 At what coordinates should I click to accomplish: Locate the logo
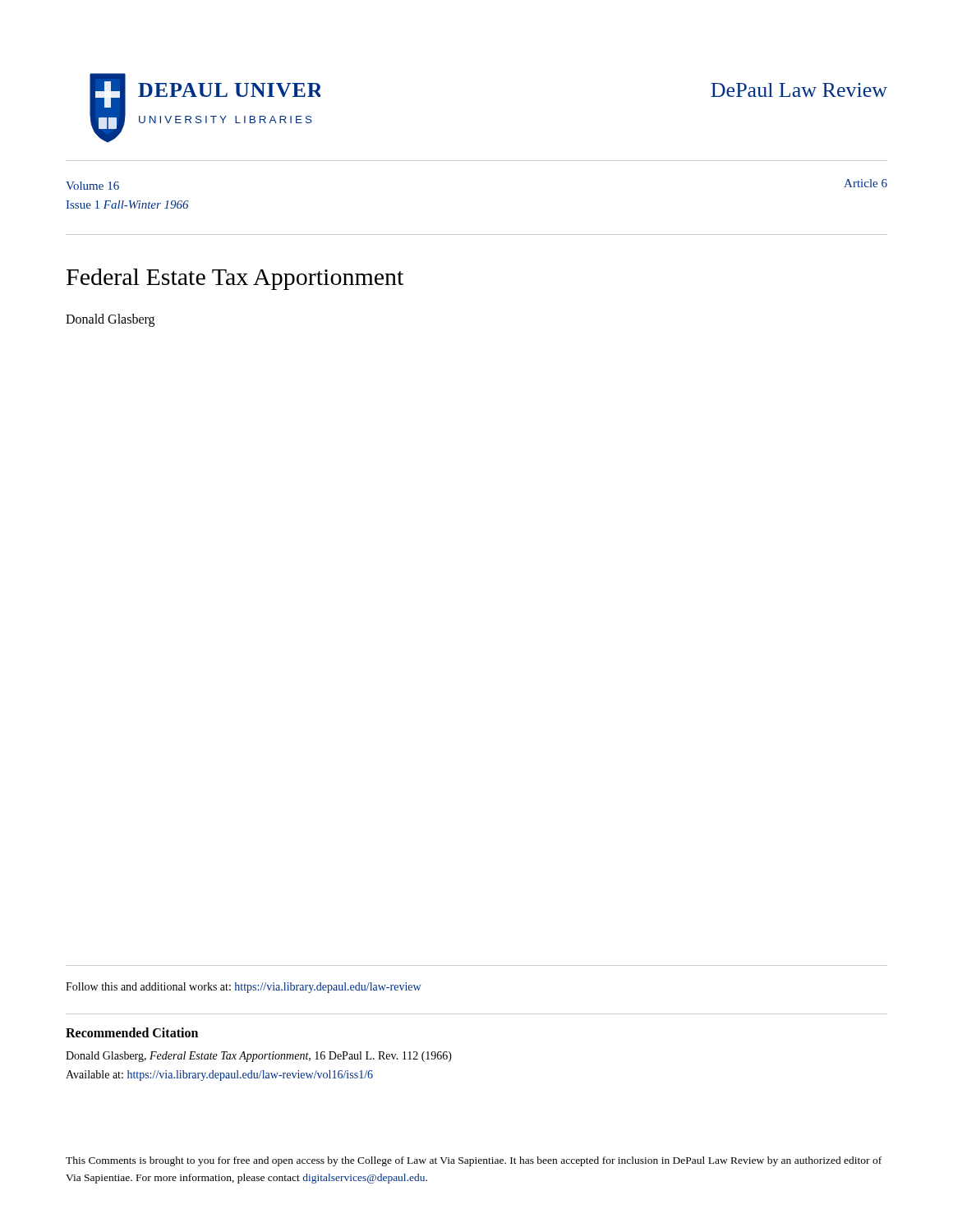(x=193, y=107)
